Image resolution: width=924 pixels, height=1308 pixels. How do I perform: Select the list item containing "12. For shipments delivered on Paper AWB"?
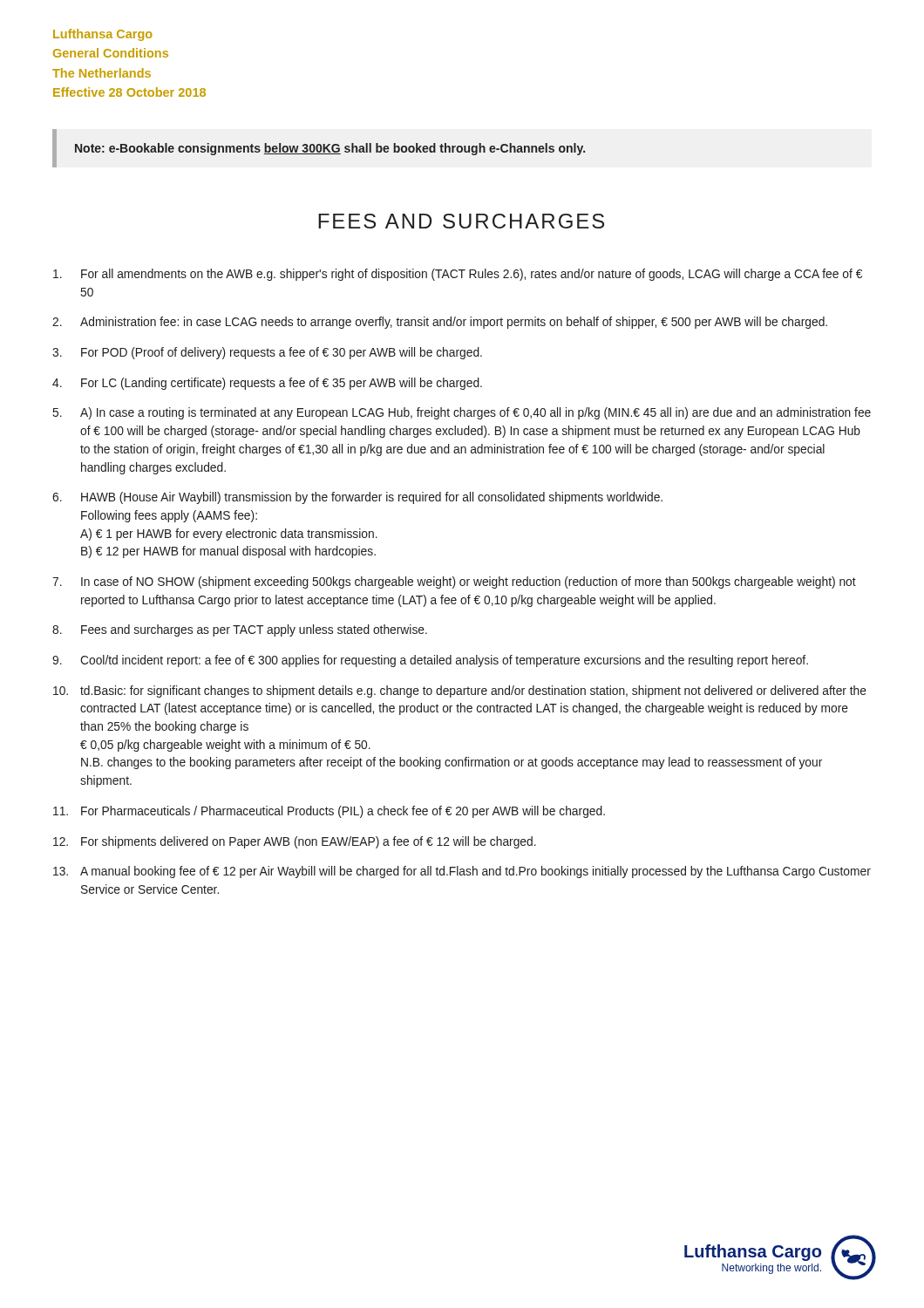[462, 842]
